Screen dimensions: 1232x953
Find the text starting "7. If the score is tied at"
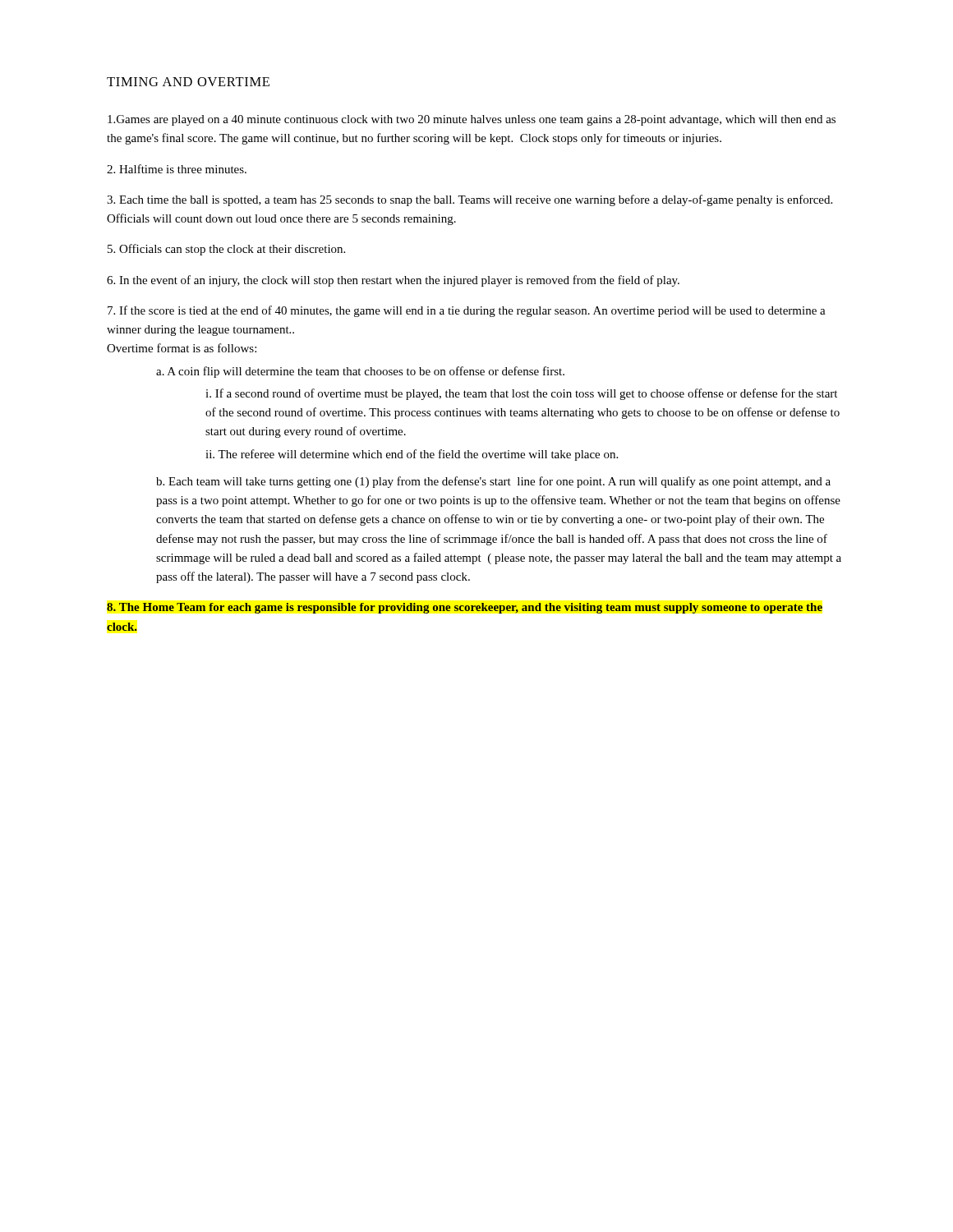(x=476, y=445)
